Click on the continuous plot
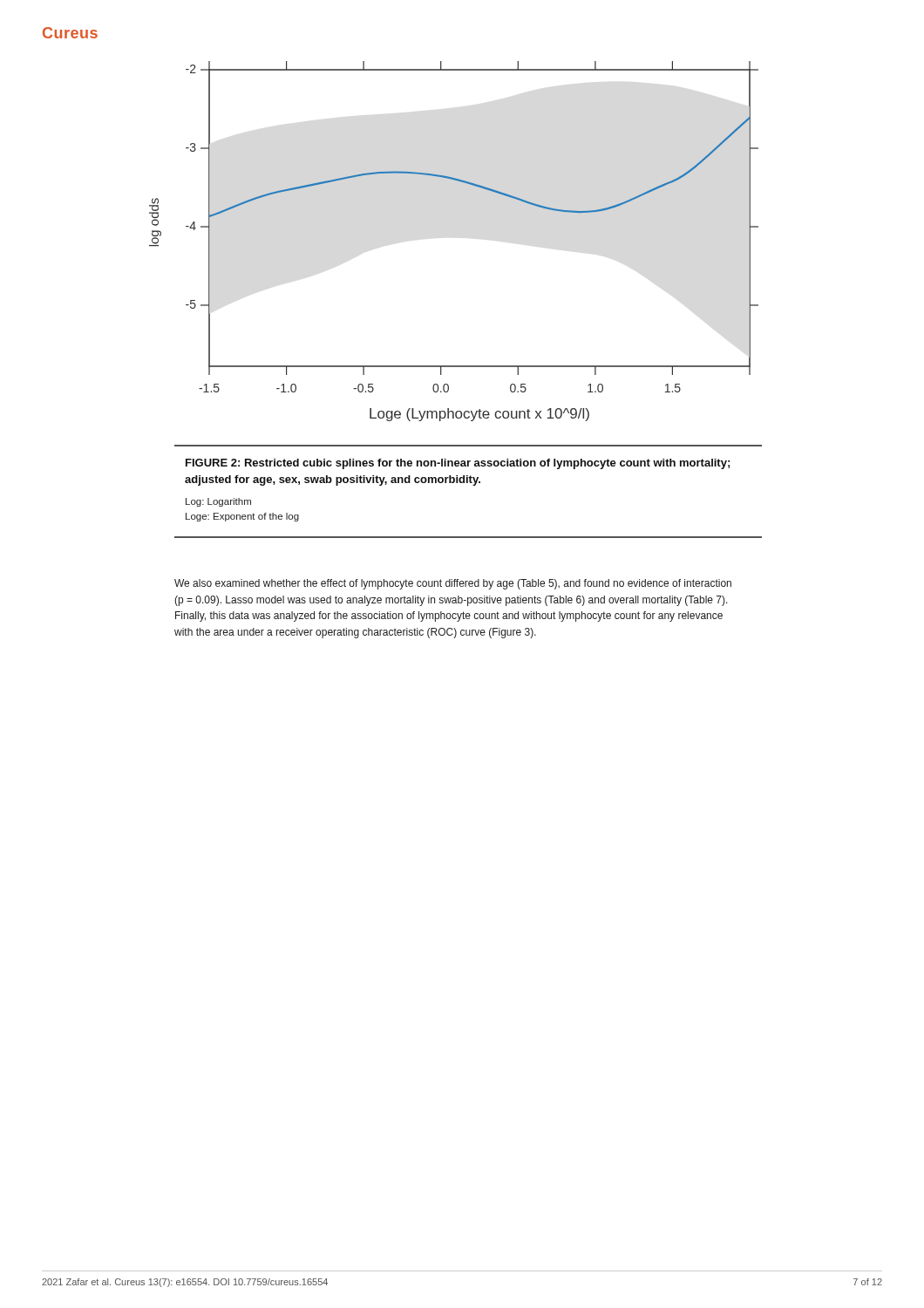 coord(458,240)
